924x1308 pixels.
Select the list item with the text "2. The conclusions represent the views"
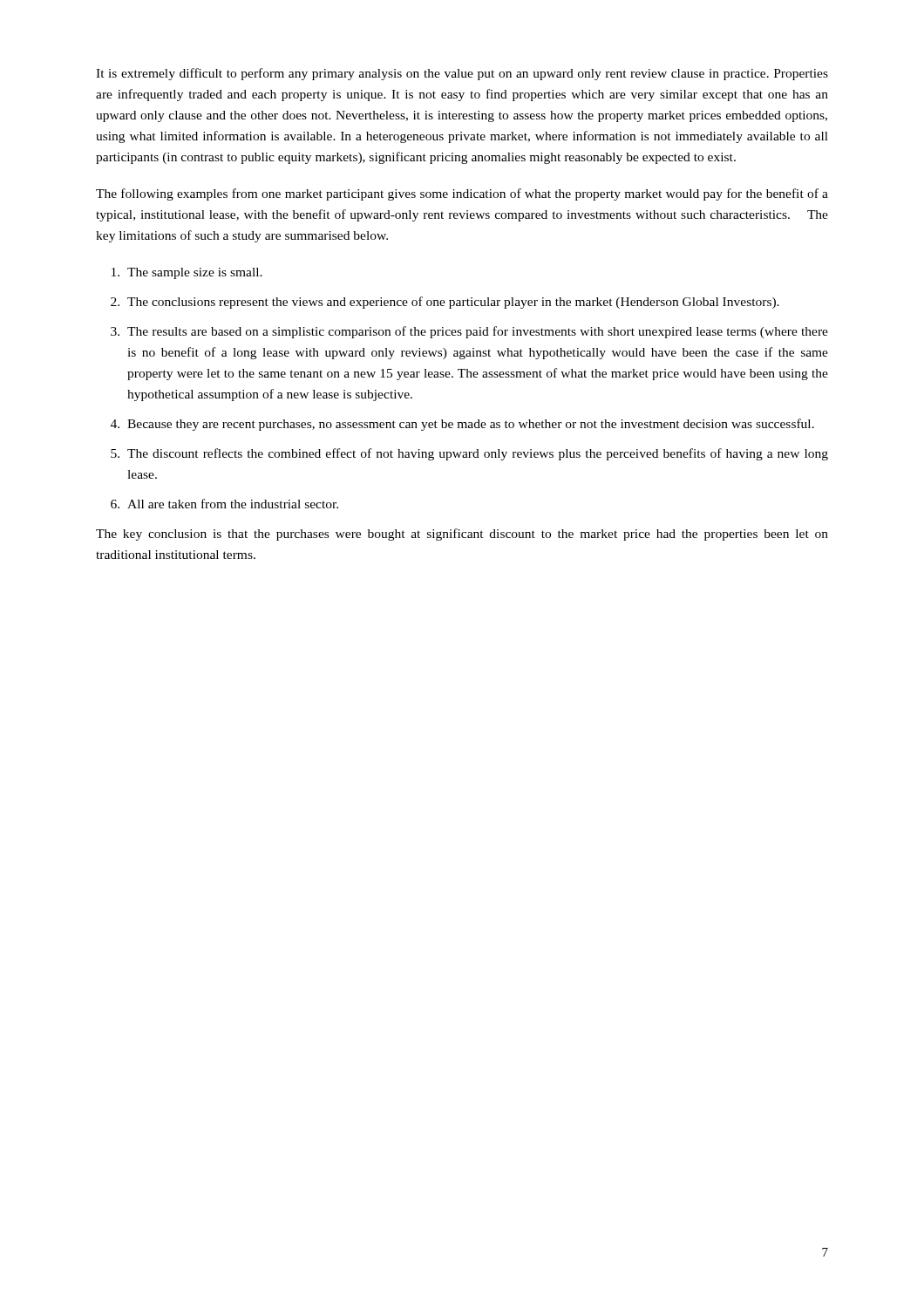click(462, 302)
